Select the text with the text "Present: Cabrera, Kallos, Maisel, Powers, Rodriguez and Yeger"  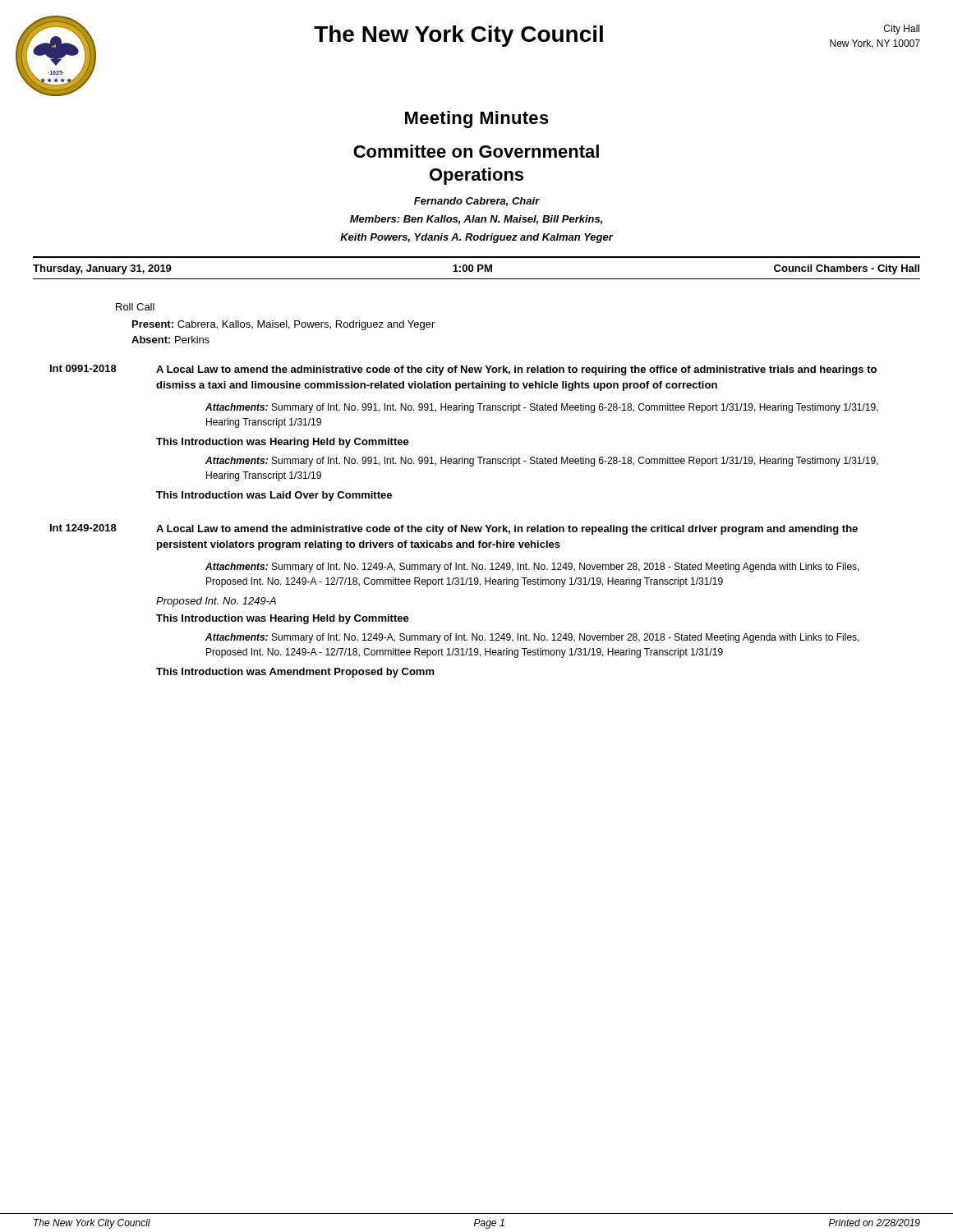click(283, 324)
